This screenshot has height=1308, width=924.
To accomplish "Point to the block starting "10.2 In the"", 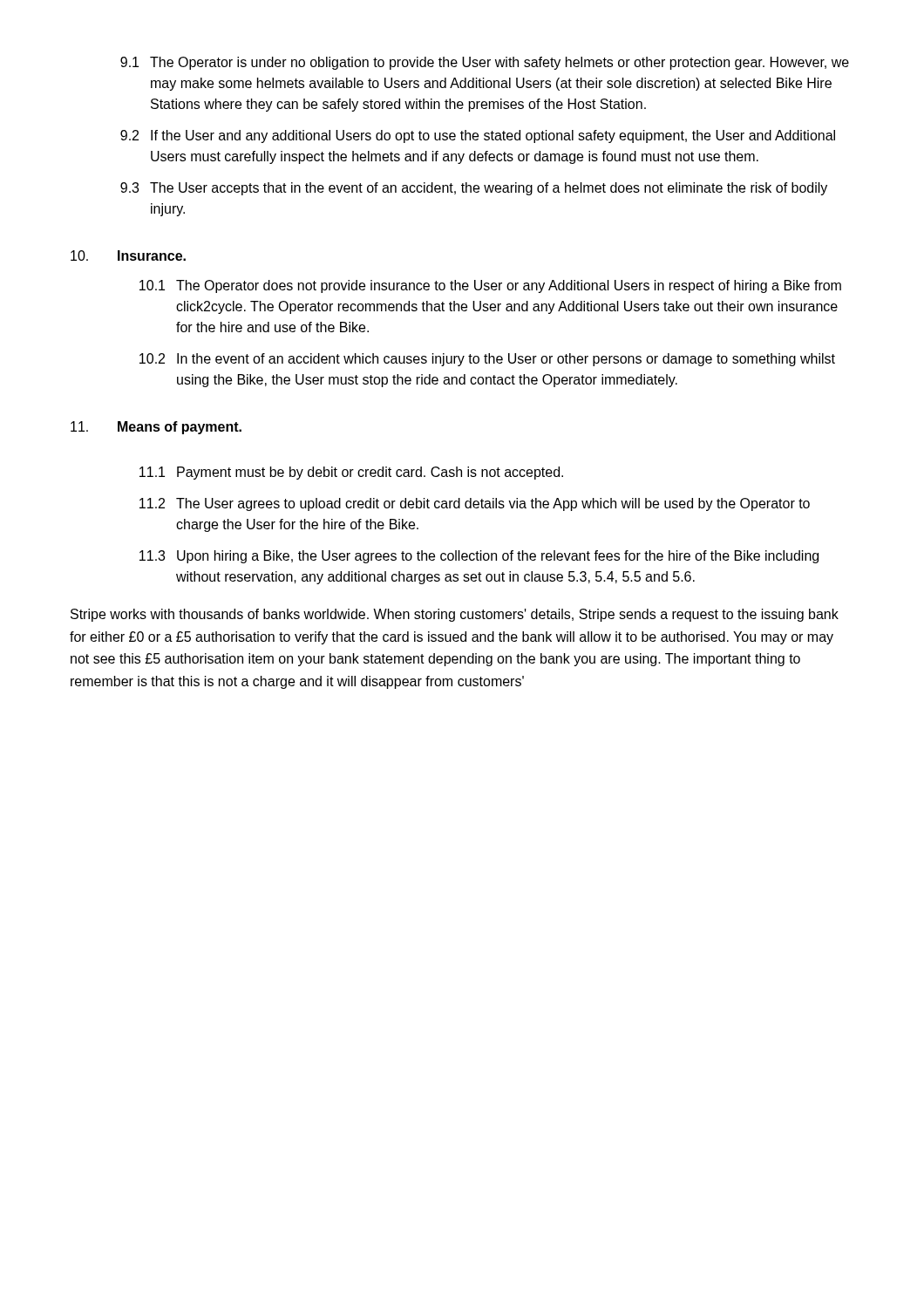I will pyautogui.click(x=479, y=370).
